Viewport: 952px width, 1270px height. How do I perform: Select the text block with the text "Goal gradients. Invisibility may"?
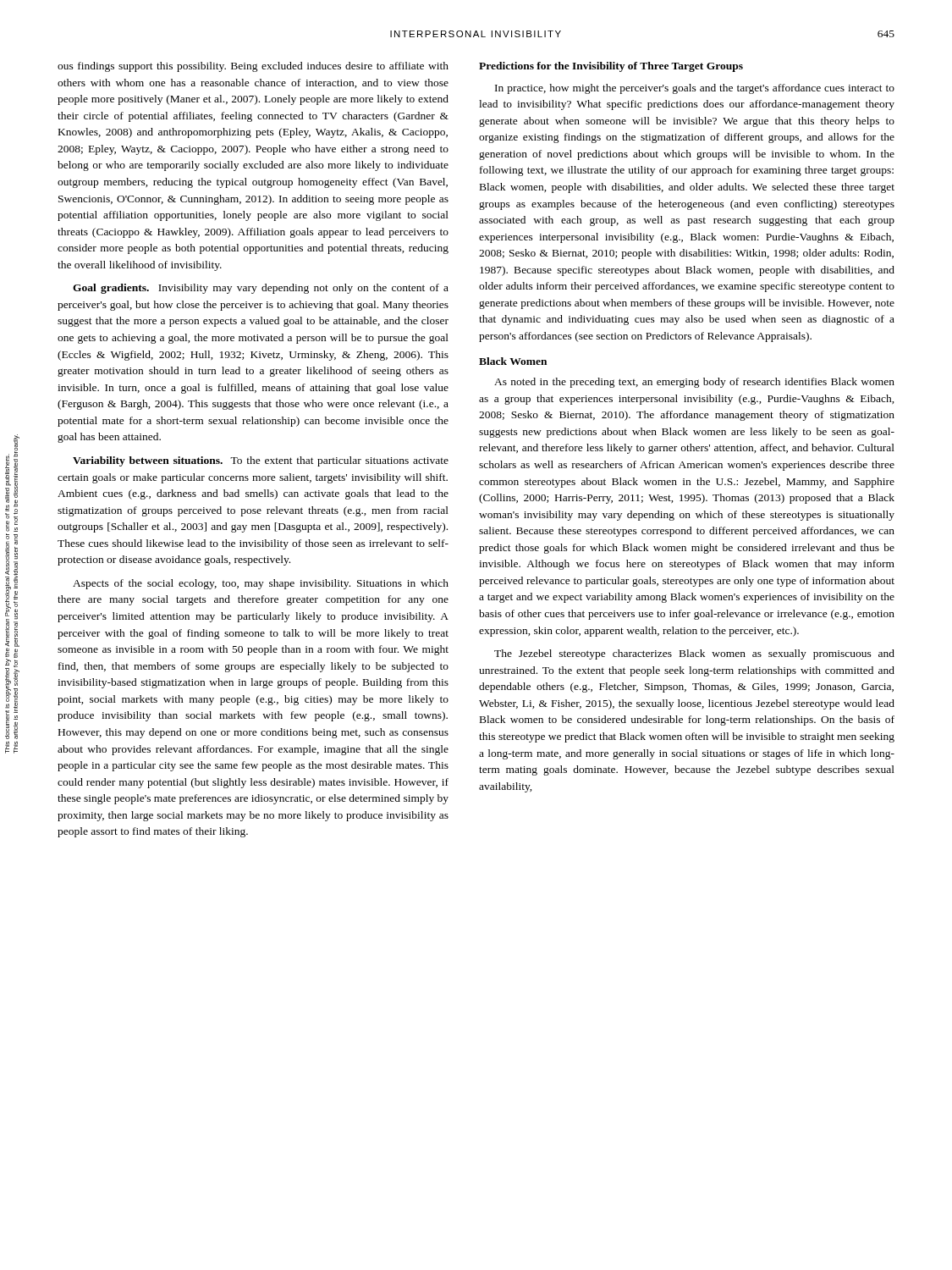[x=253, y=362]
